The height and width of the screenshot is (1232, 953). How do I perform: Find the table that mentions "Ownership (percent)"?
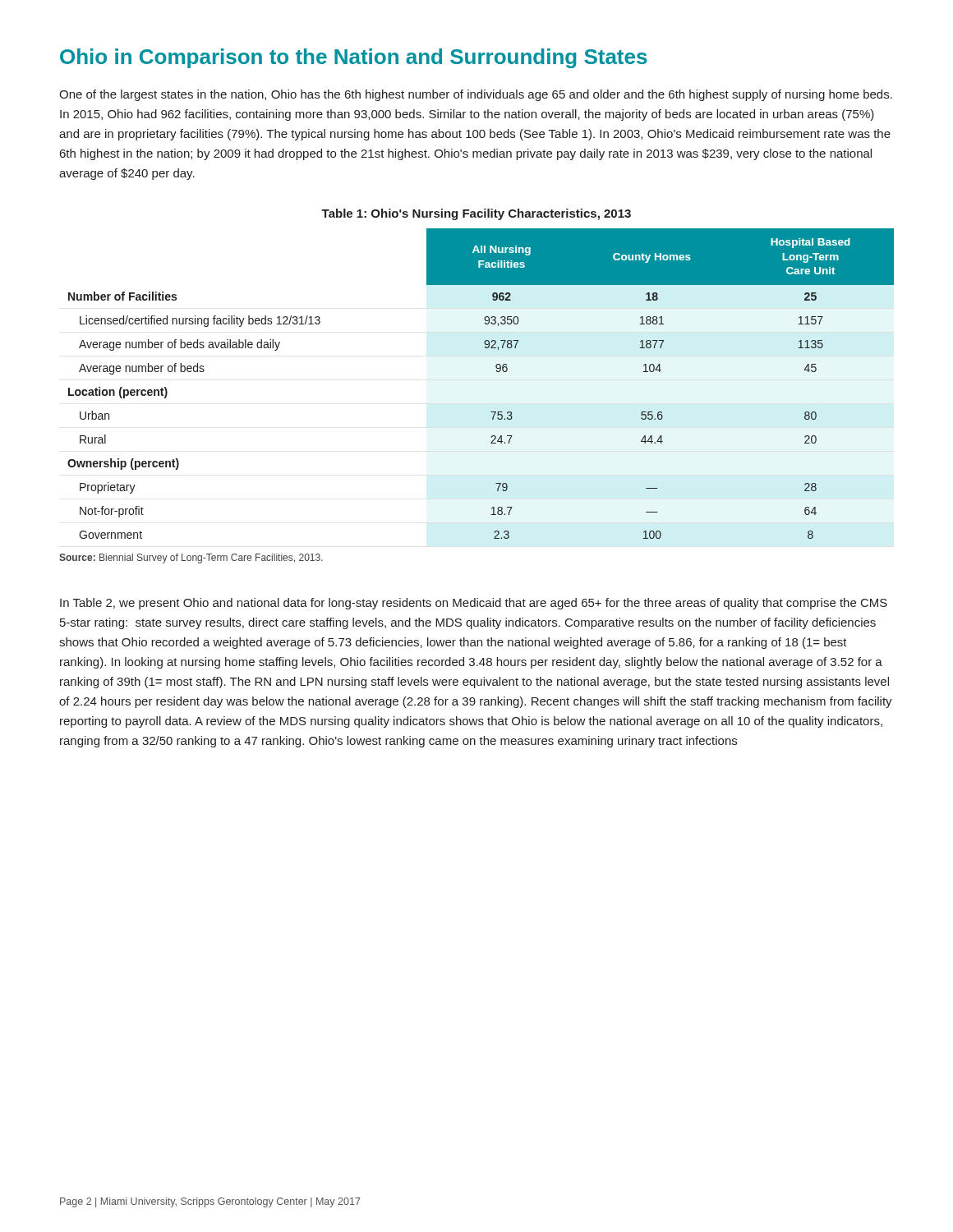click(476, 388)
